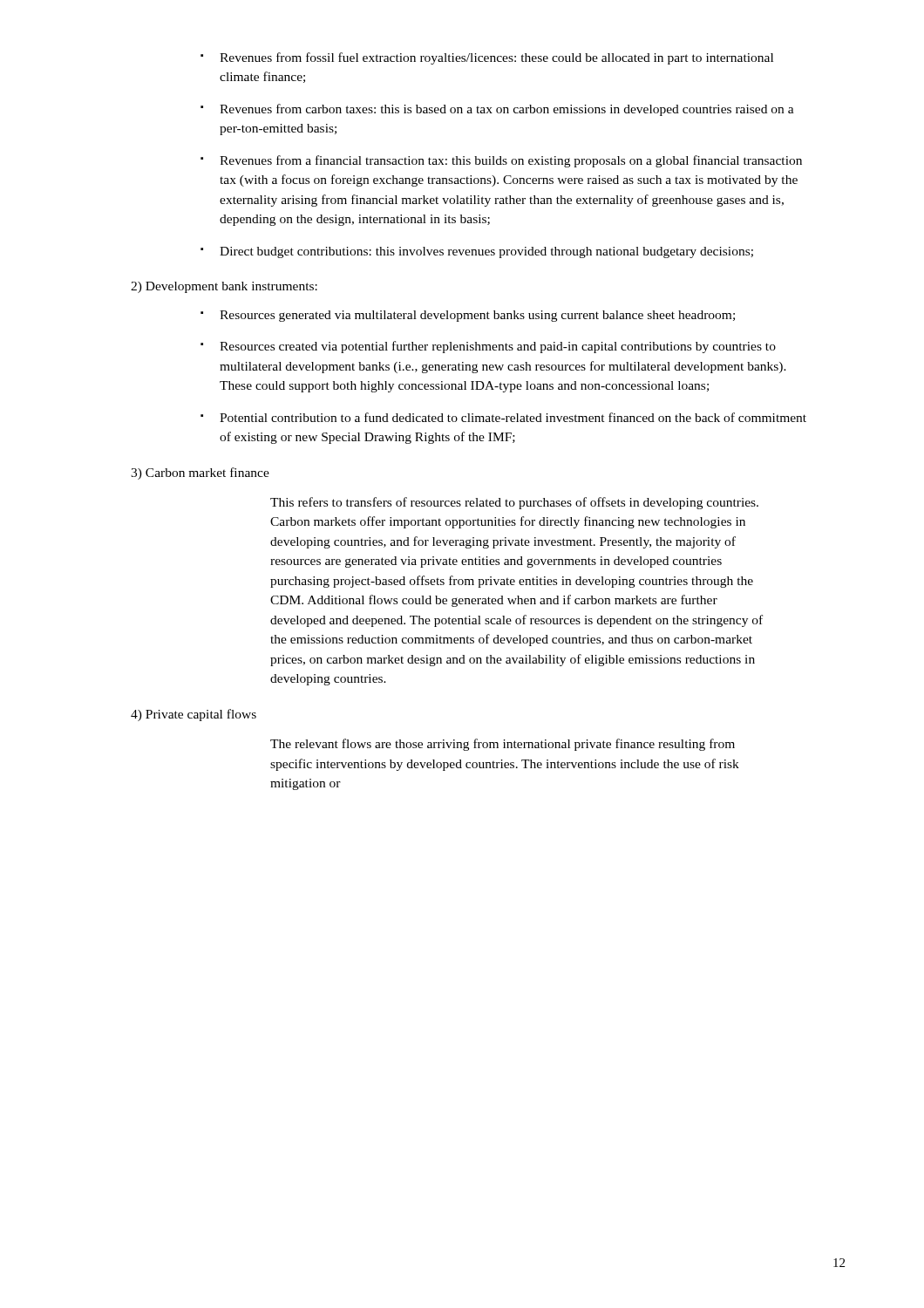Select the region starting "3) Carbon market finance"
Image resolution: width=924 pixels, height=1308 pixels.
pos(200,472)
